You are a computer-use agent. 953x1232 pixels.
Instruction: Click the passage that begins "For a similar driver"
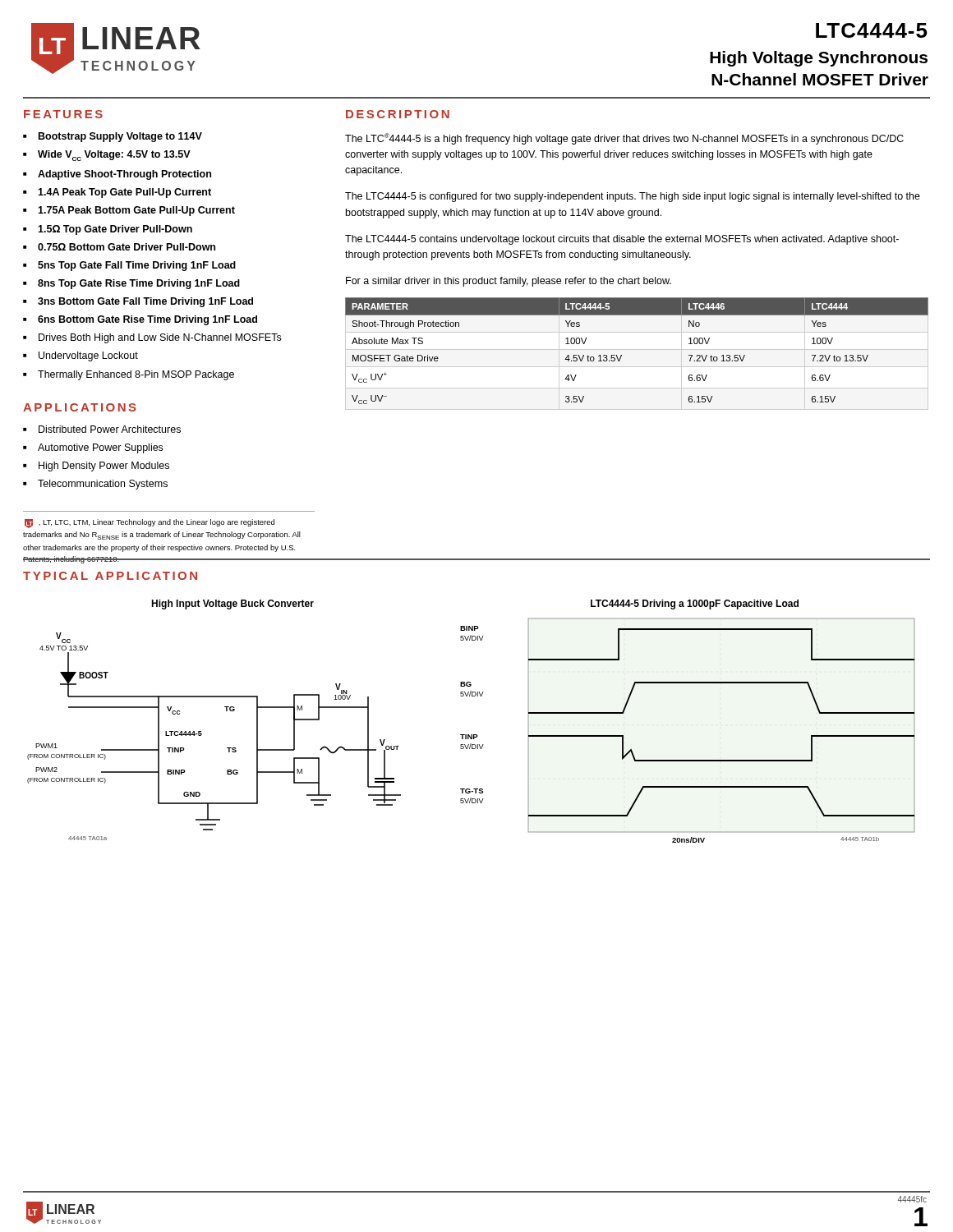tap(509, 281)
